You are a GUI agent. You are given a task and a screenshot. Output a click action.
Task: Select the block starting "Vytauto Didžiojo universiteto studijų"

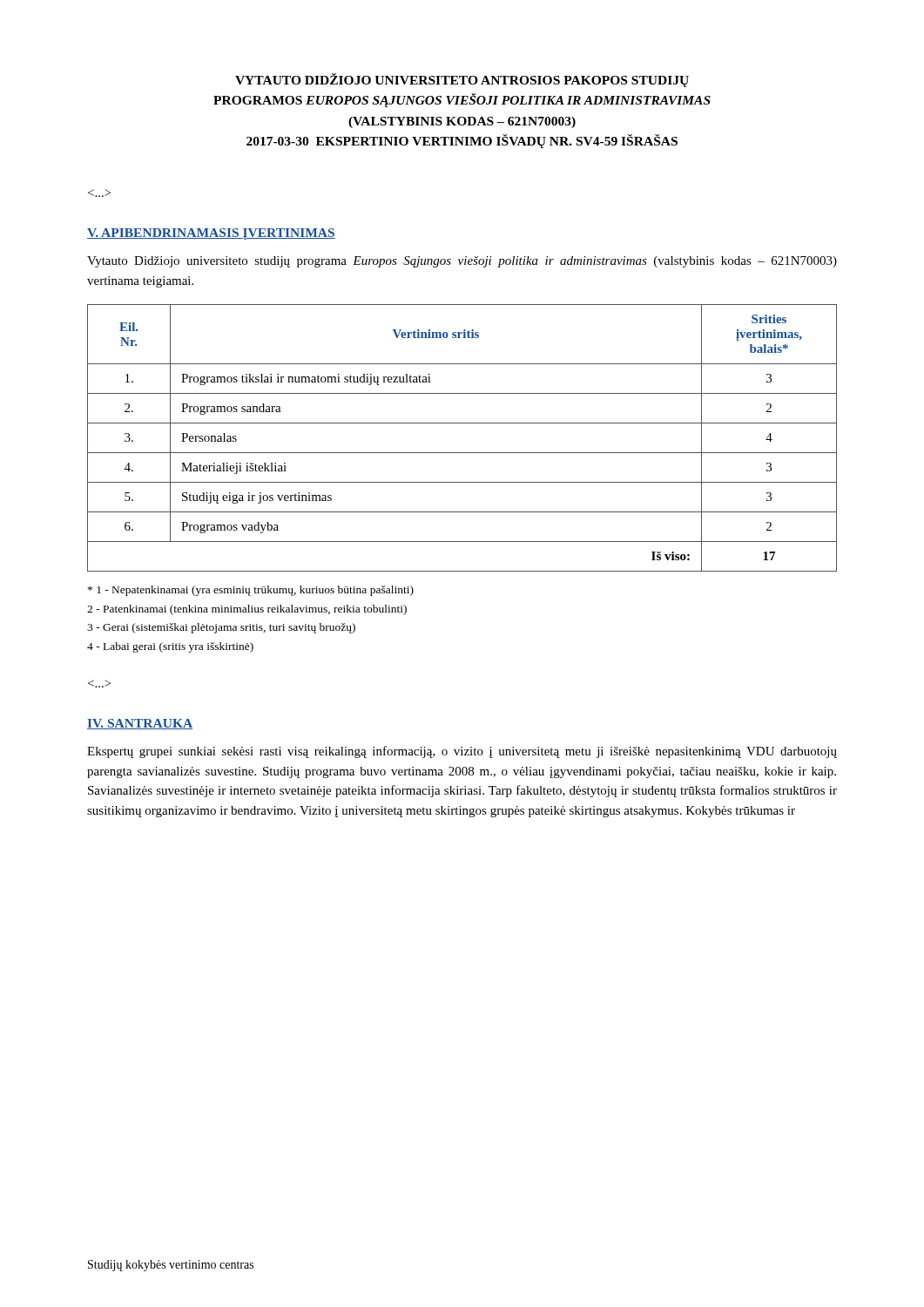point(462,270)
